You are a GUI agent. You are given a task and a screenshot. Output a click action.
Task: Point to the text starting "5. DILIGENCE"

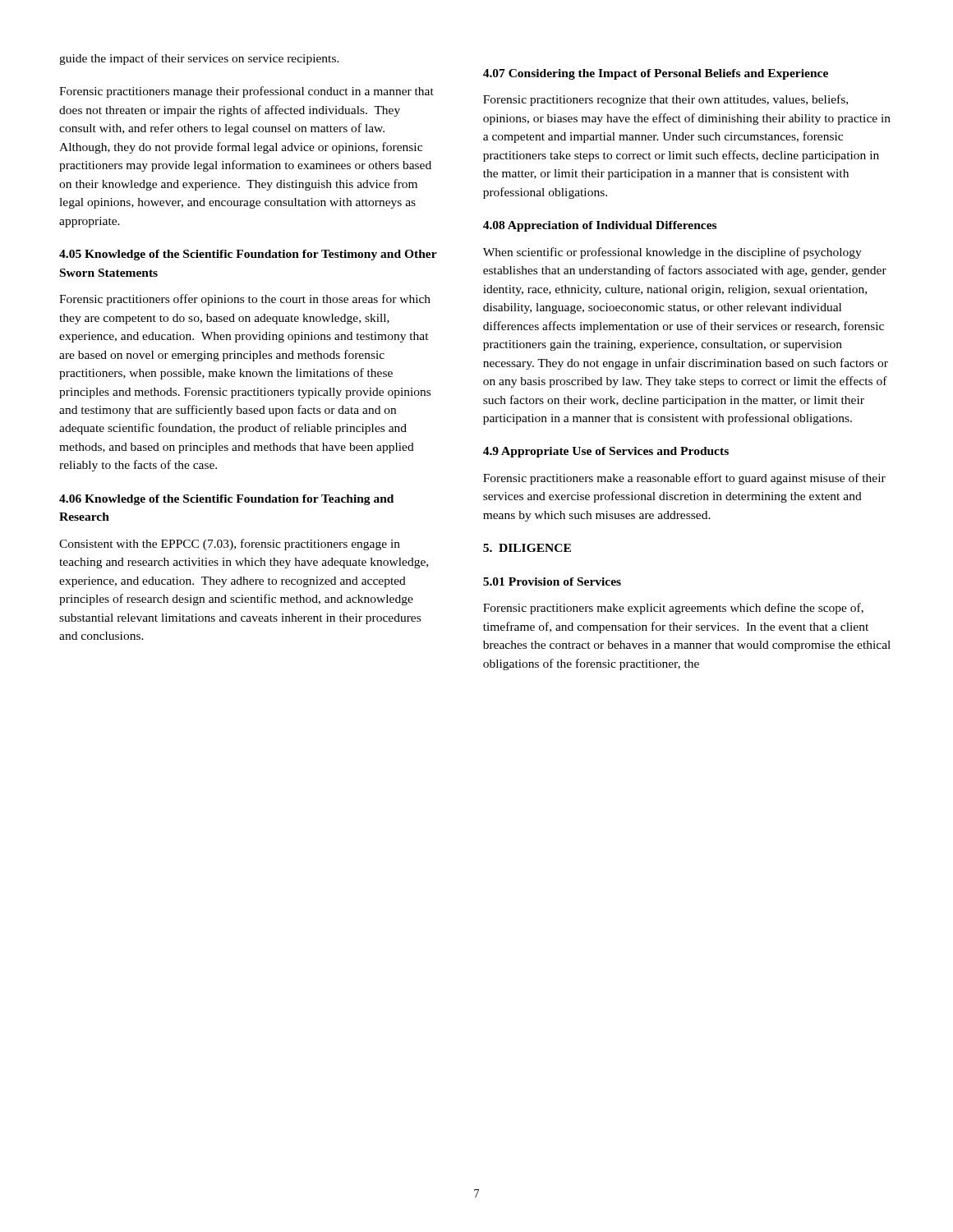[527, 548]
